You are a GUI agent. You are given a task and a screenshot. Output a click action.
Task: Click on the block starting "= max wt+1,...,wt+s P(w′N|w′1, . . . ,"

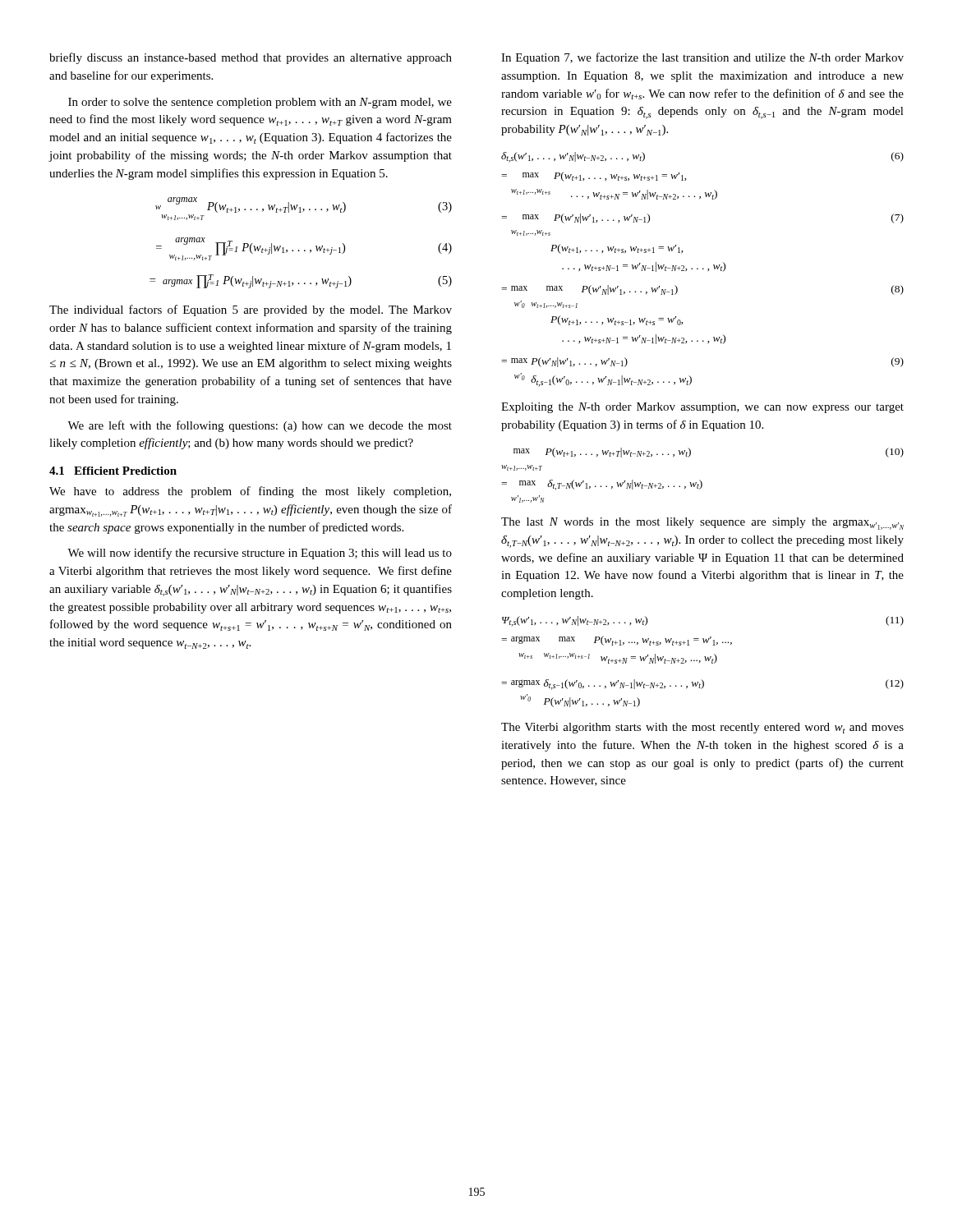click(577, 219)
